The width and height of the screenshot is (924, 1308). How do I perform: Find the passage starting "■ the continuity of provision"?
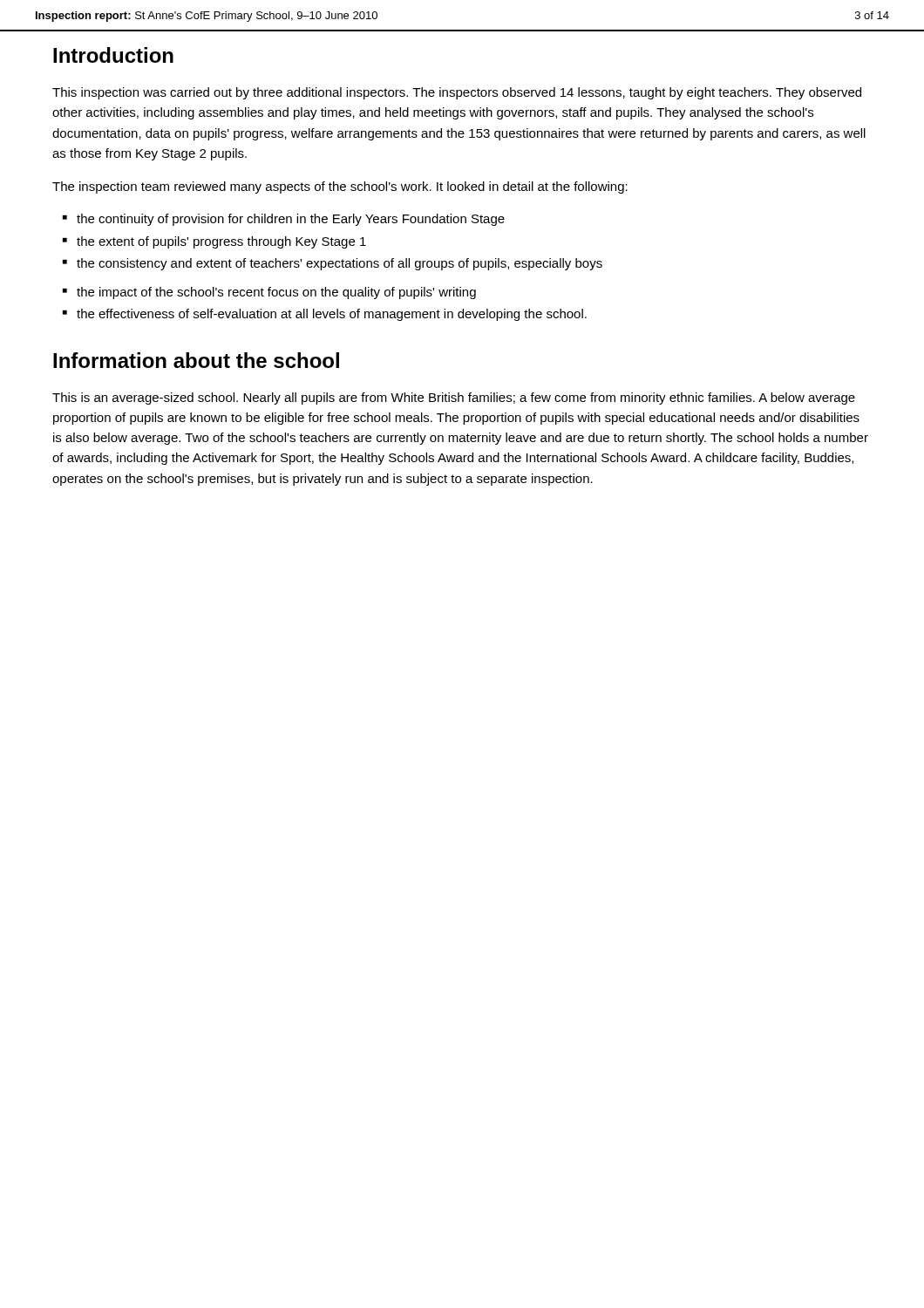462,219
